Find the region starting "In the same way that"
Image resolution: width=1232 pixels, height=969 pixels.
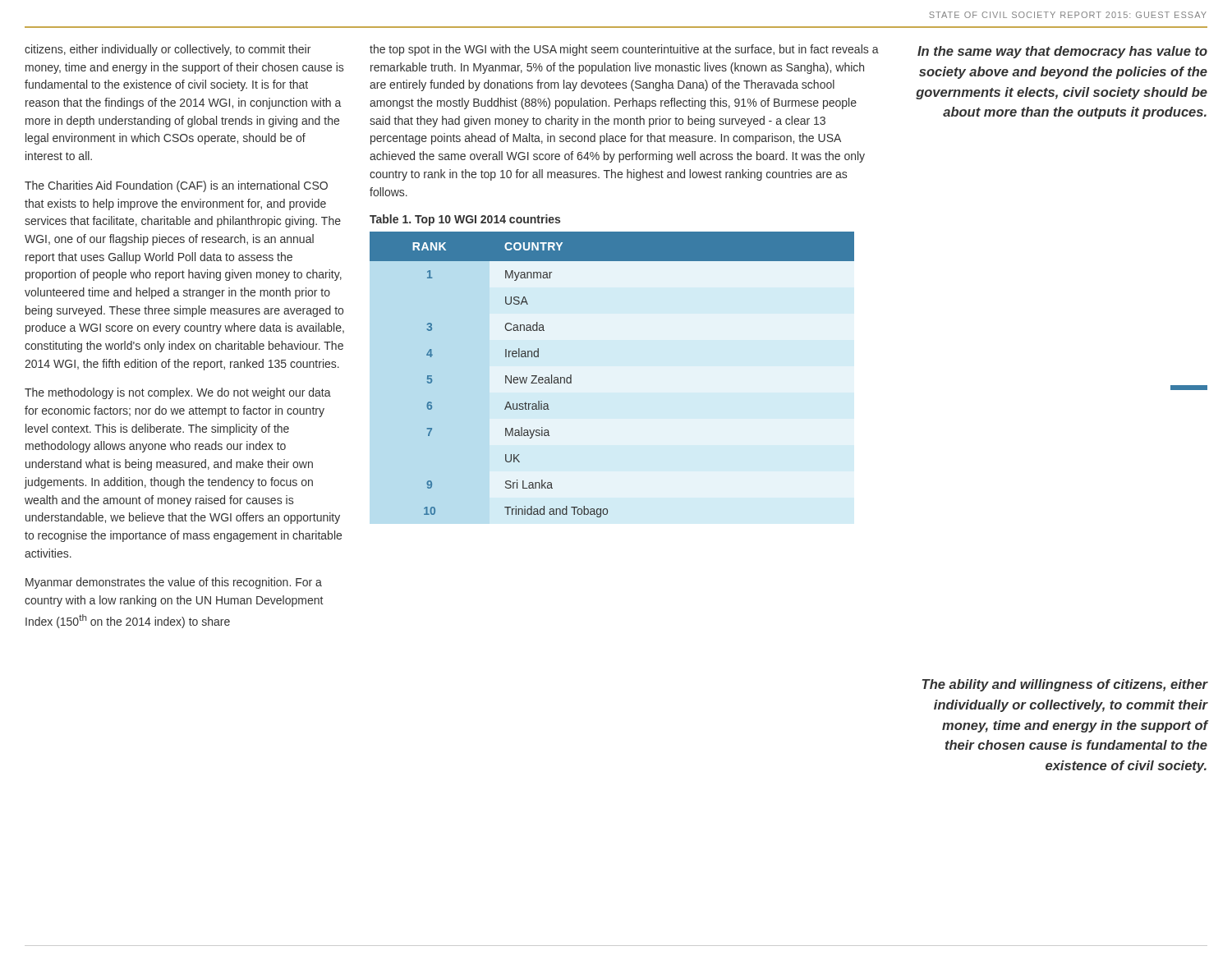point(1060,82)
